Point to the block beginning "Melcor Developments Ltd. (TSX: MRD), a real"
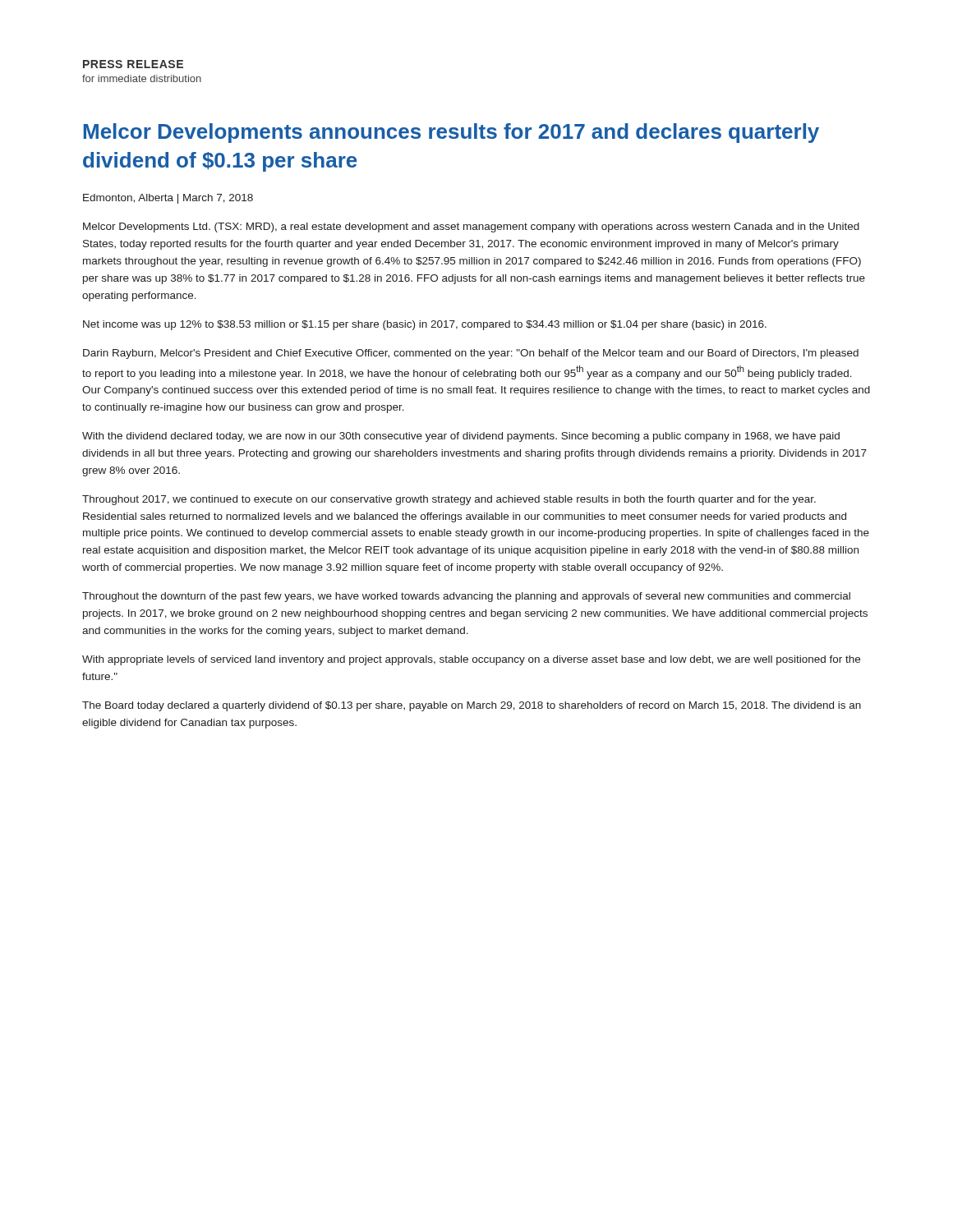953x1232 pixels. (x=474, y=261)
